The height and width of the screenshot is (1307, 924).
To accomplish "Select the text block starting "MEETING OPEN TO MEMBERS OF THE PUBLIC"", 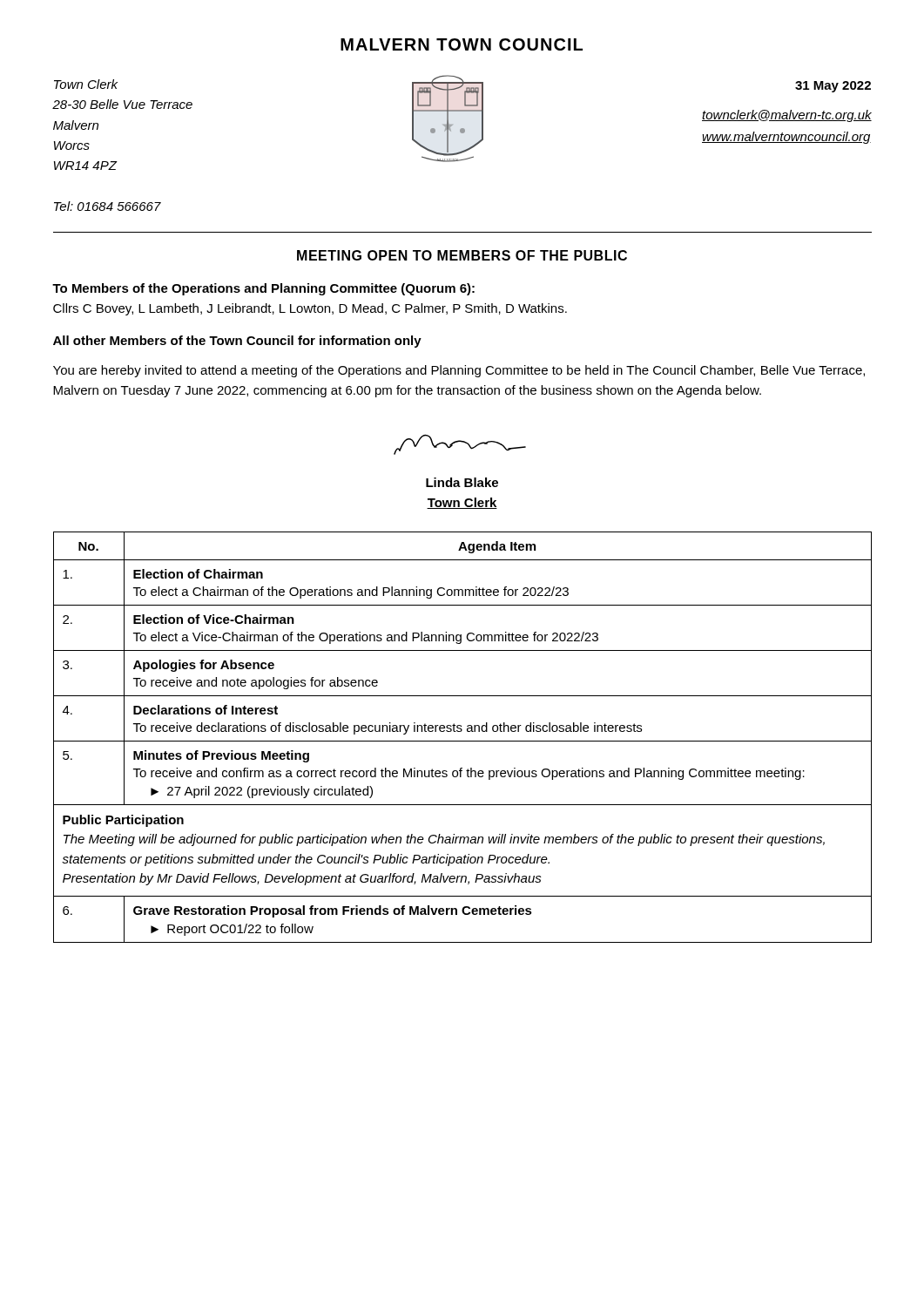I will (x=462, y=256).
